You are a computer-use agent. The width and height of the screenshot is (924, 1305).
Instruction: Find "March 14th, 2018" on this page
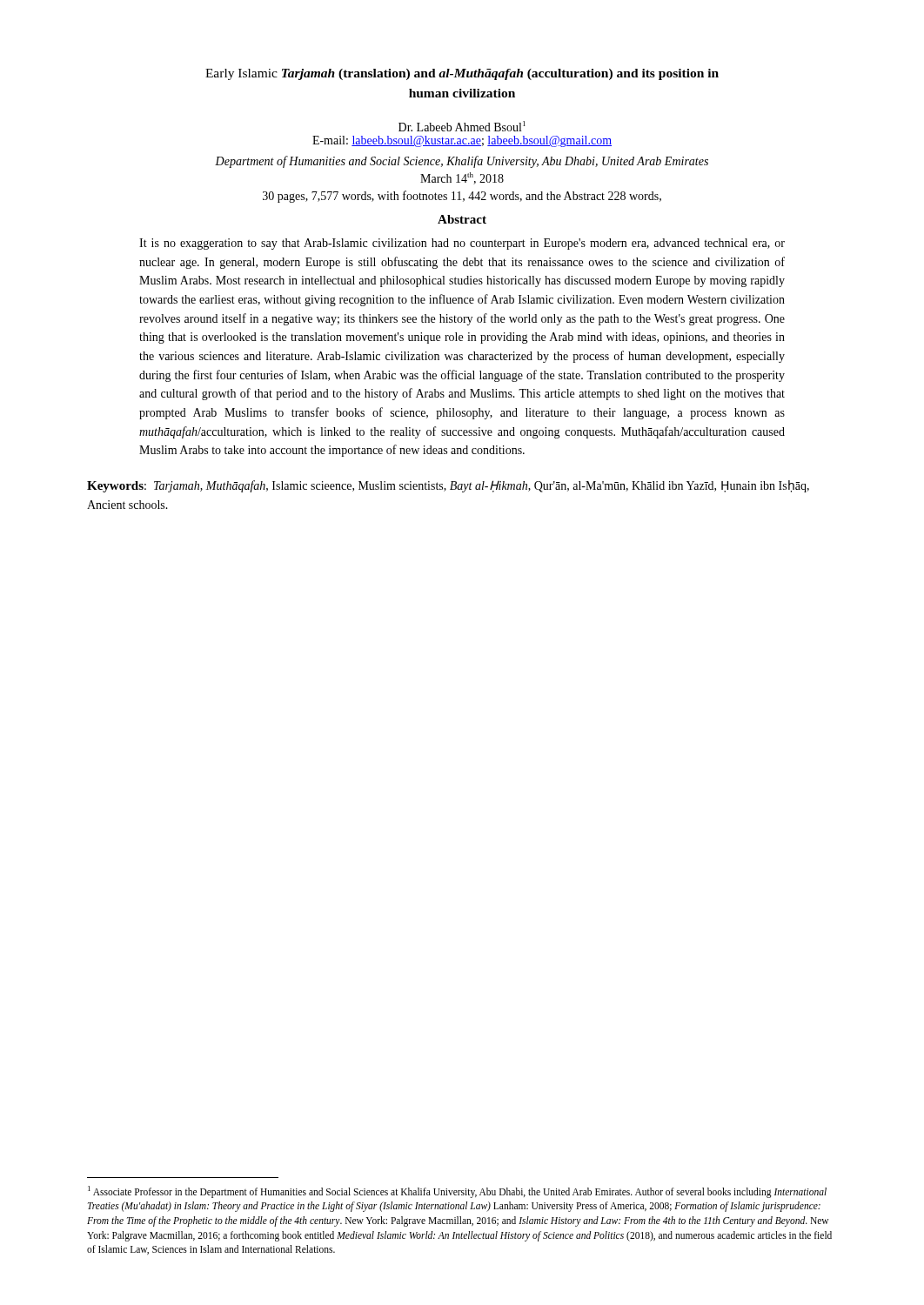click(x=462, y=178)
